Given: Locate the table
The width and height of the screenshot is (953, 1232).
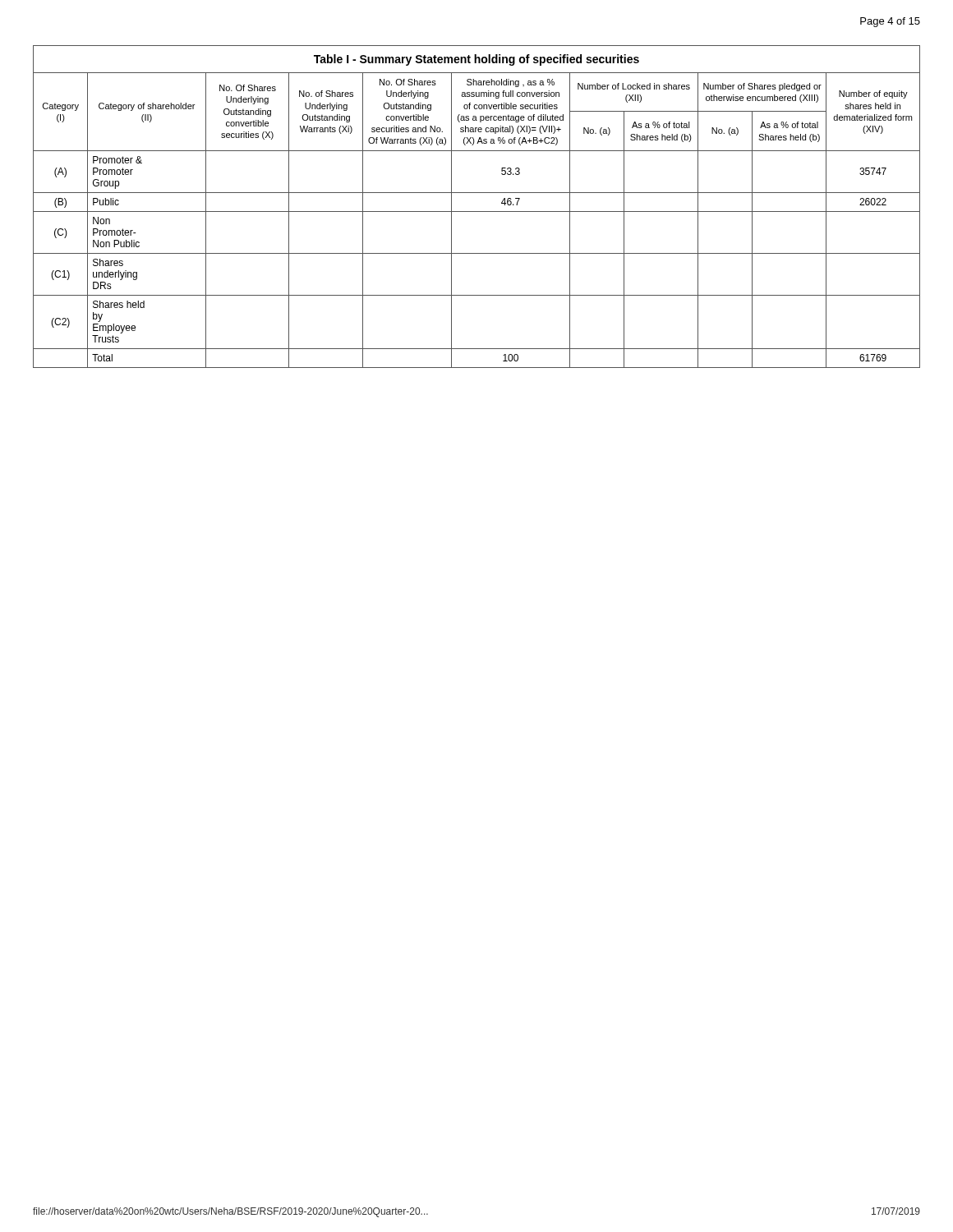Looking at the screenshot, I should click(x=476, y=206).
